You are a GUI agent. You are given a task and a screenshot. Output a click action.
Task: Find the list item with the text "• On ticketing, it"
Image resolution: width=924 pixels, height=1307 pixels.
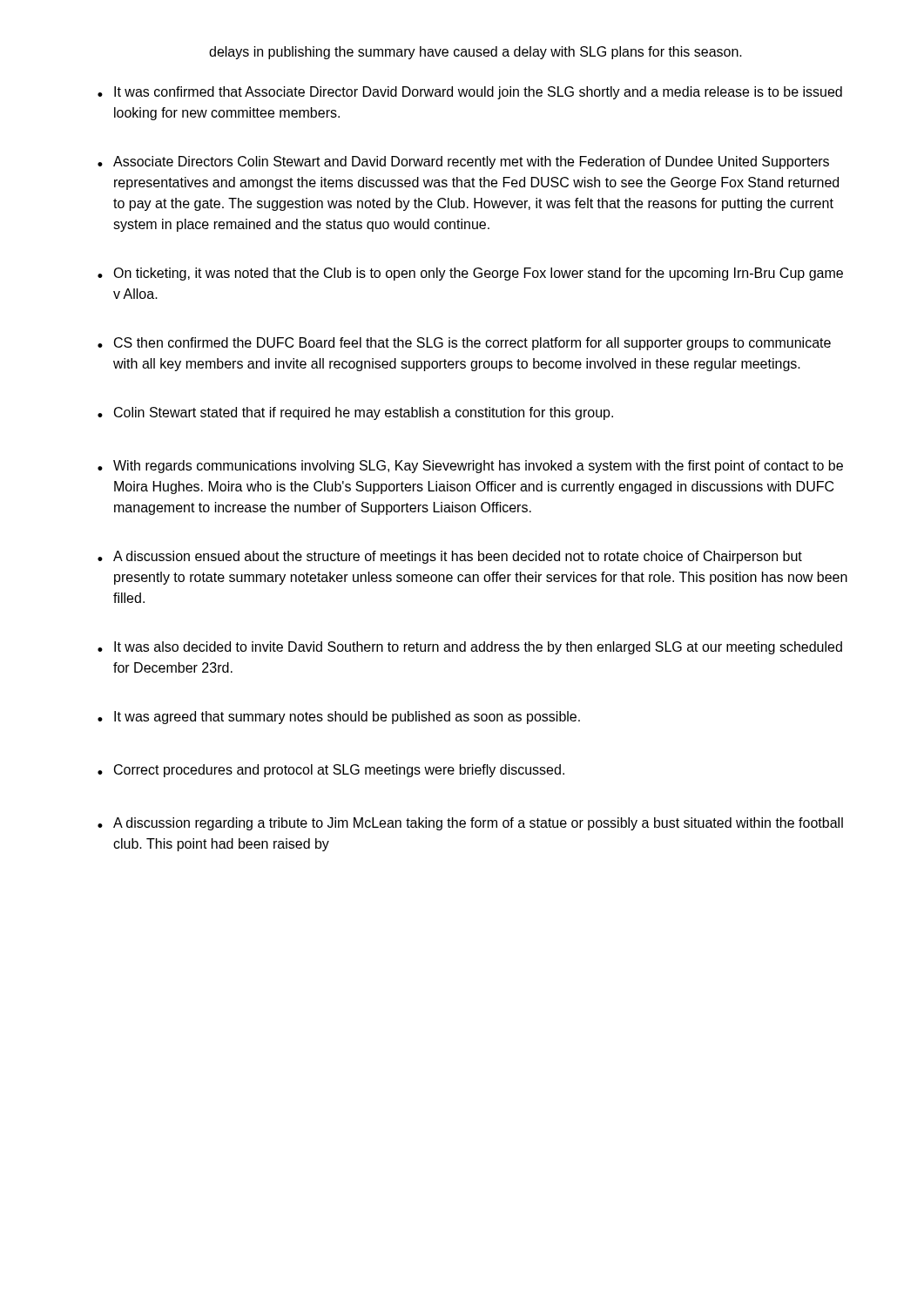471,284
